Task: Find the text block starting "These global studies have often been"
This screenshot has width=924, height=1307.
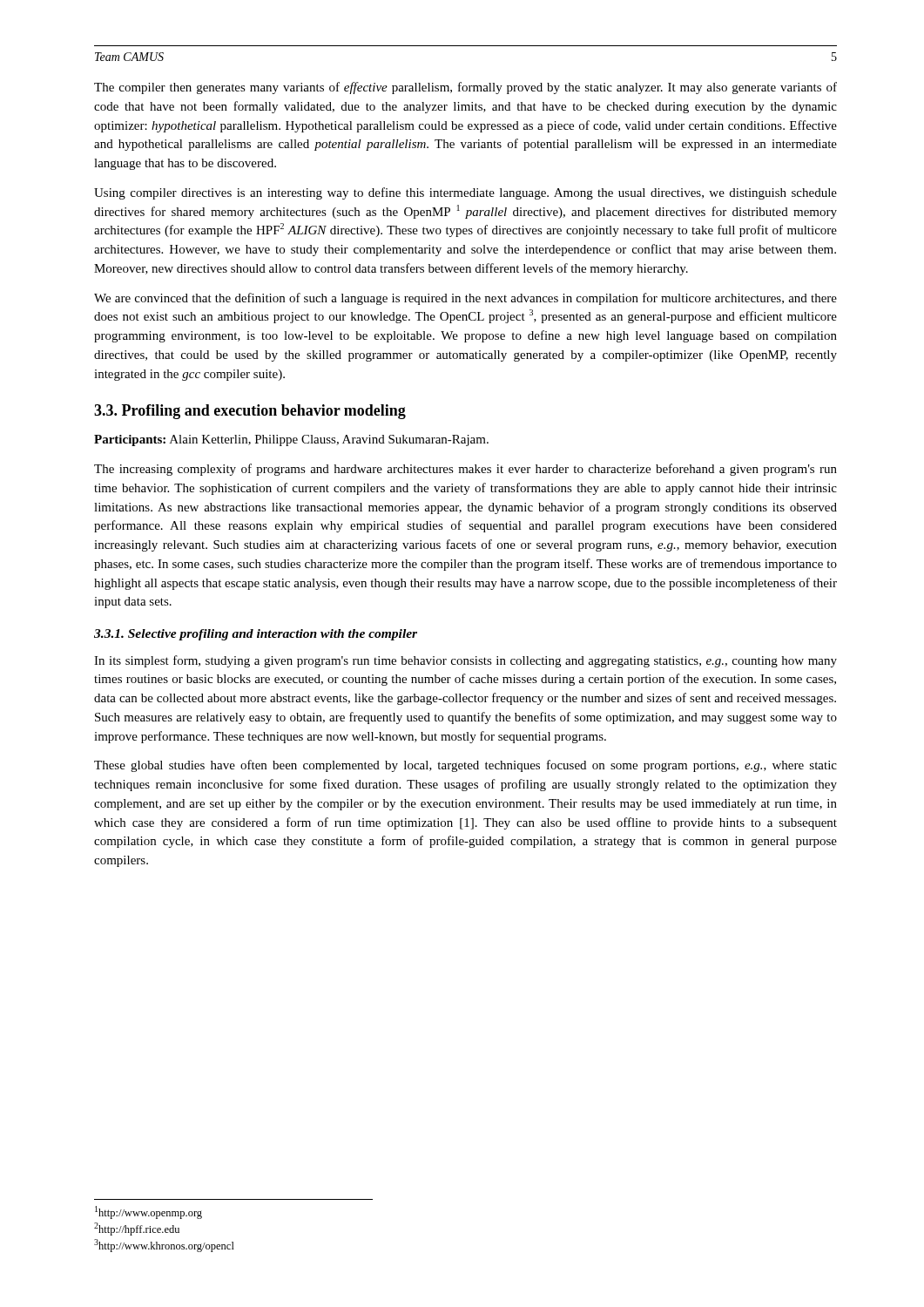Action: point(465,813)
